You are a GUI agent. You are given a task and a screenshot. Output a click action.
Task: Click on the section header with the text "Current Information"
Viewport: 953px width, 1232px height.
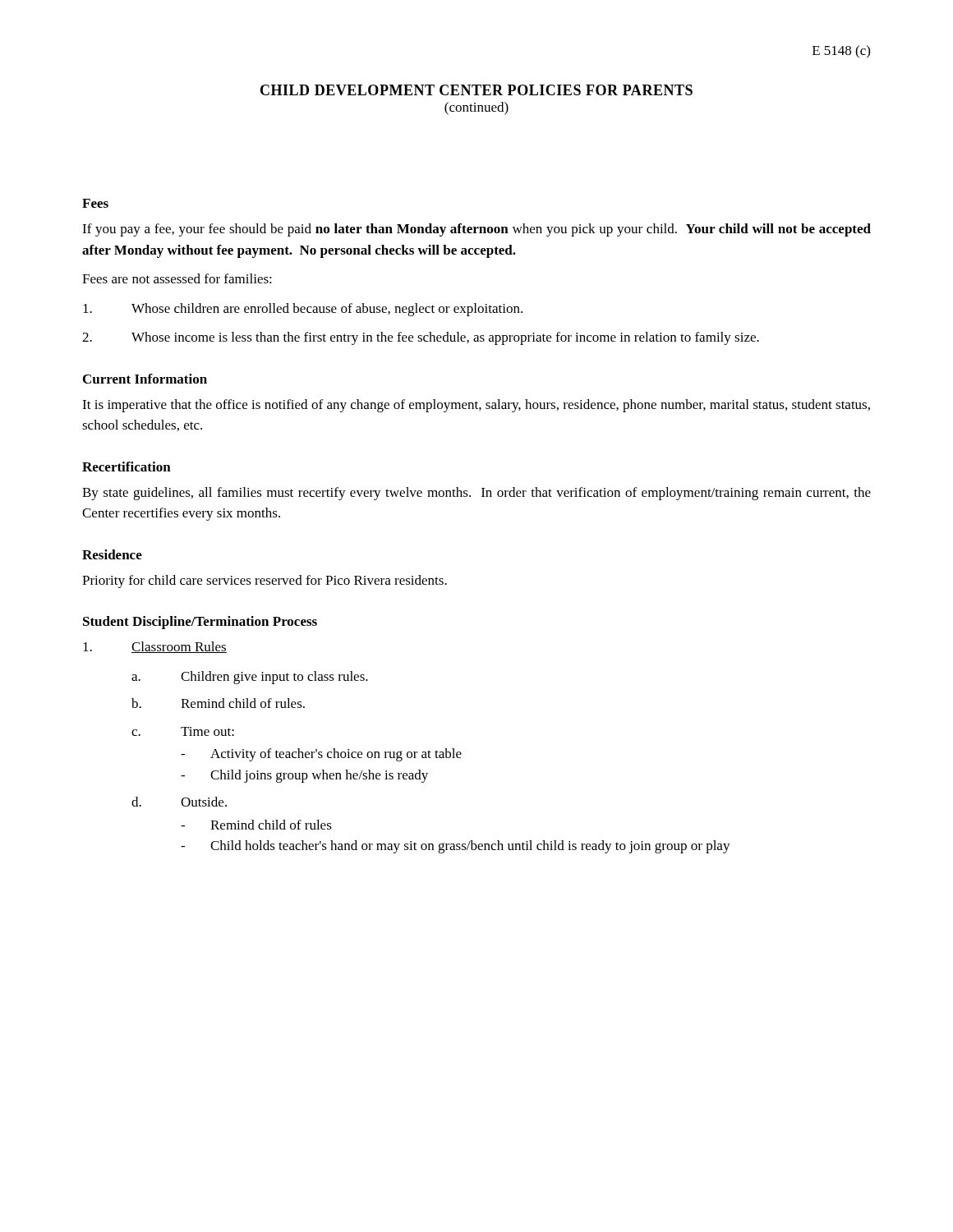click(x=145, y=379)
